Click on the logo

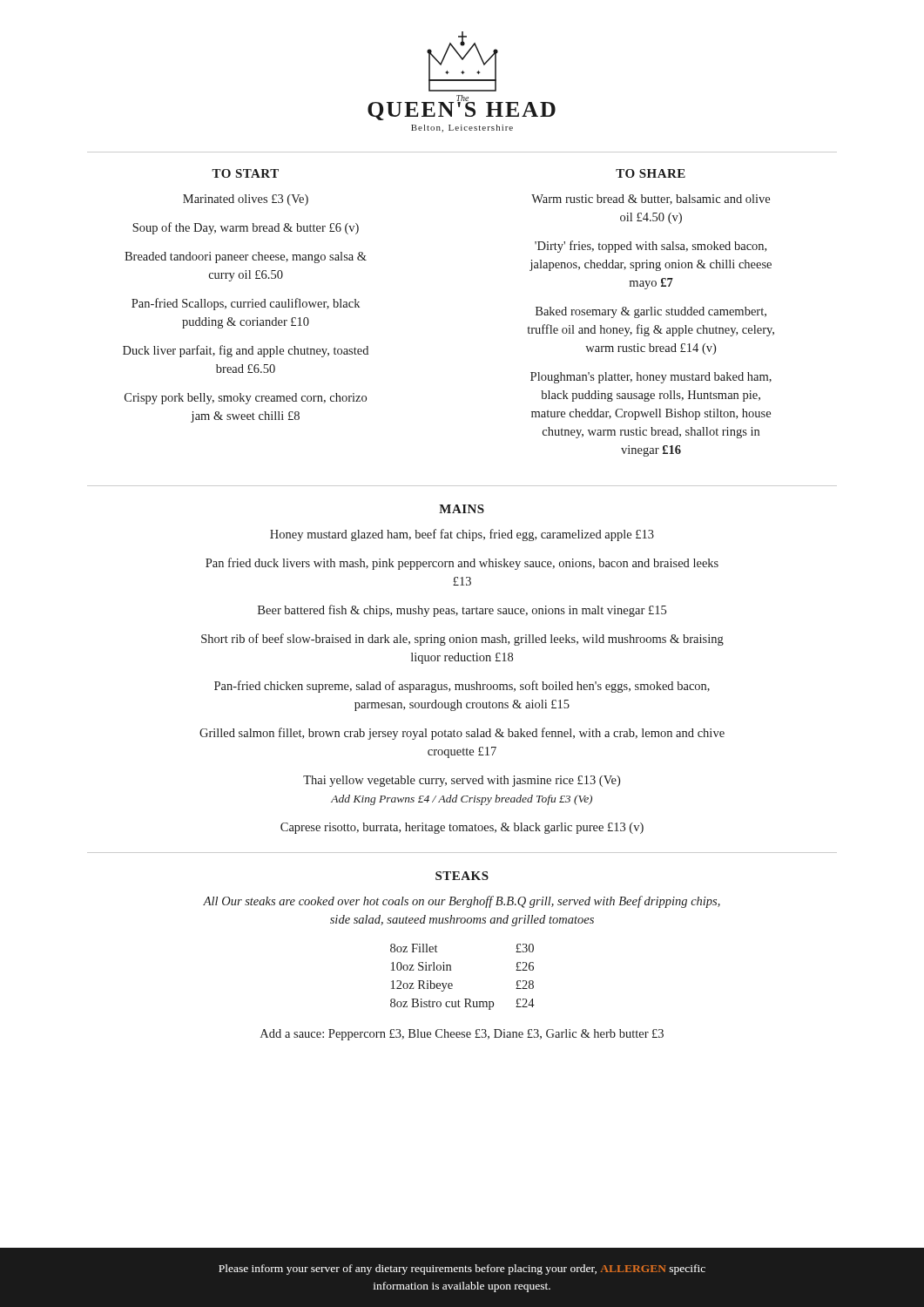click(462, 71)
